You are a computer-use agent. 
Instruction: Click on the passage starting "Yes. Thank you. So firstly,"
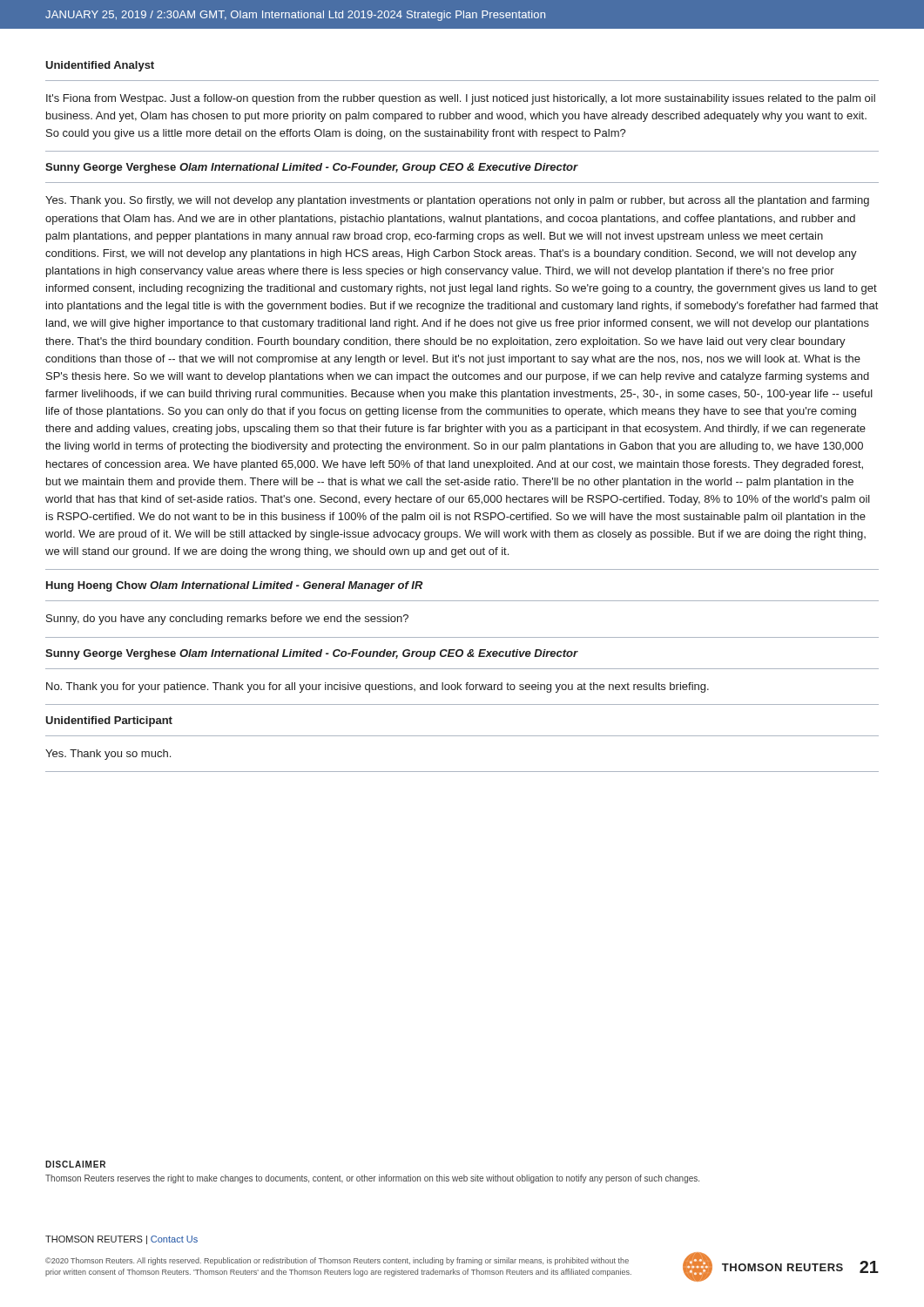462,376
